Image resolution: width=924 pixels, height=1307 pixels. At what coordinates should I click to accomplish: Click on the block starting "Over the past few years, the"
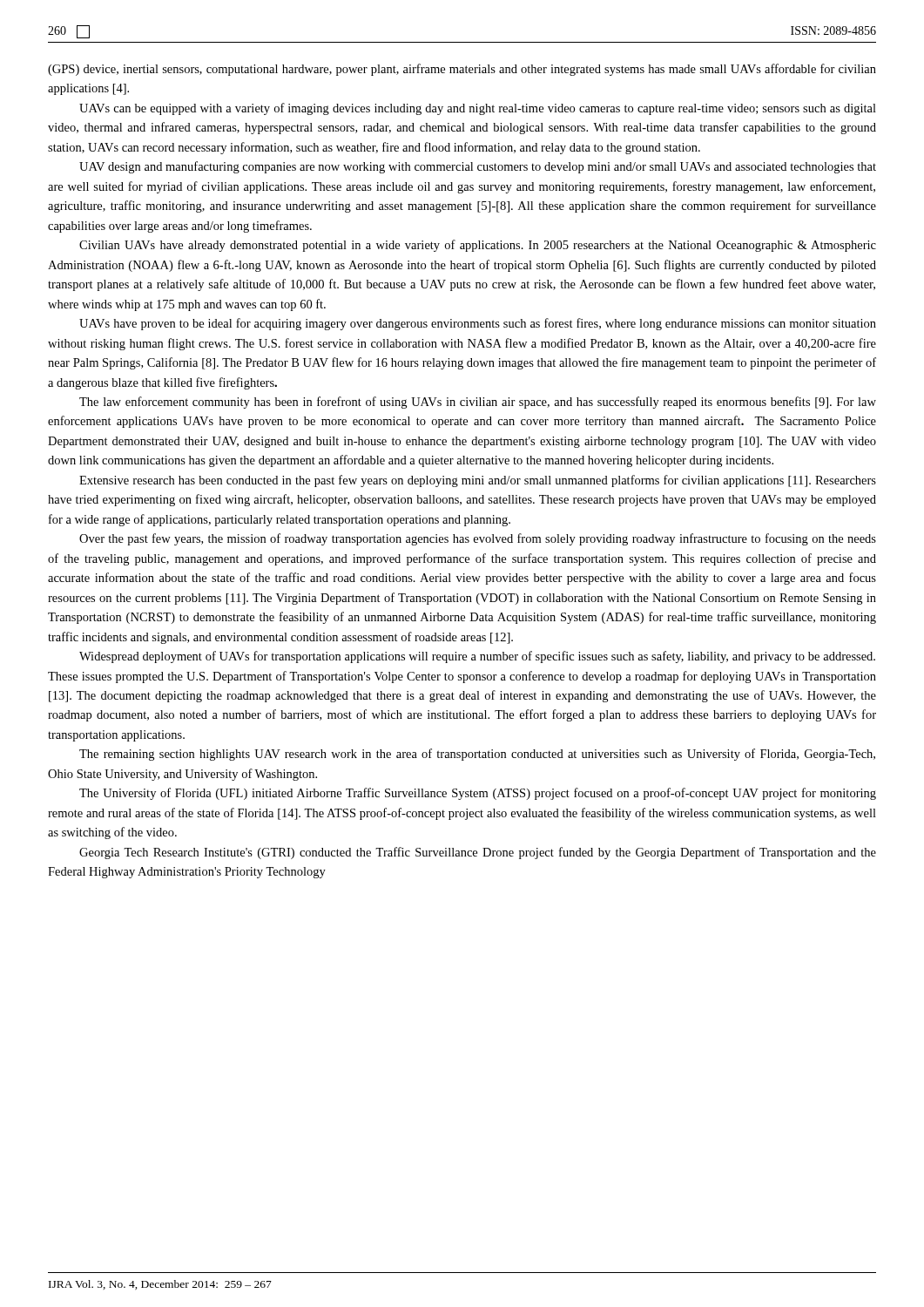(462, 588)
